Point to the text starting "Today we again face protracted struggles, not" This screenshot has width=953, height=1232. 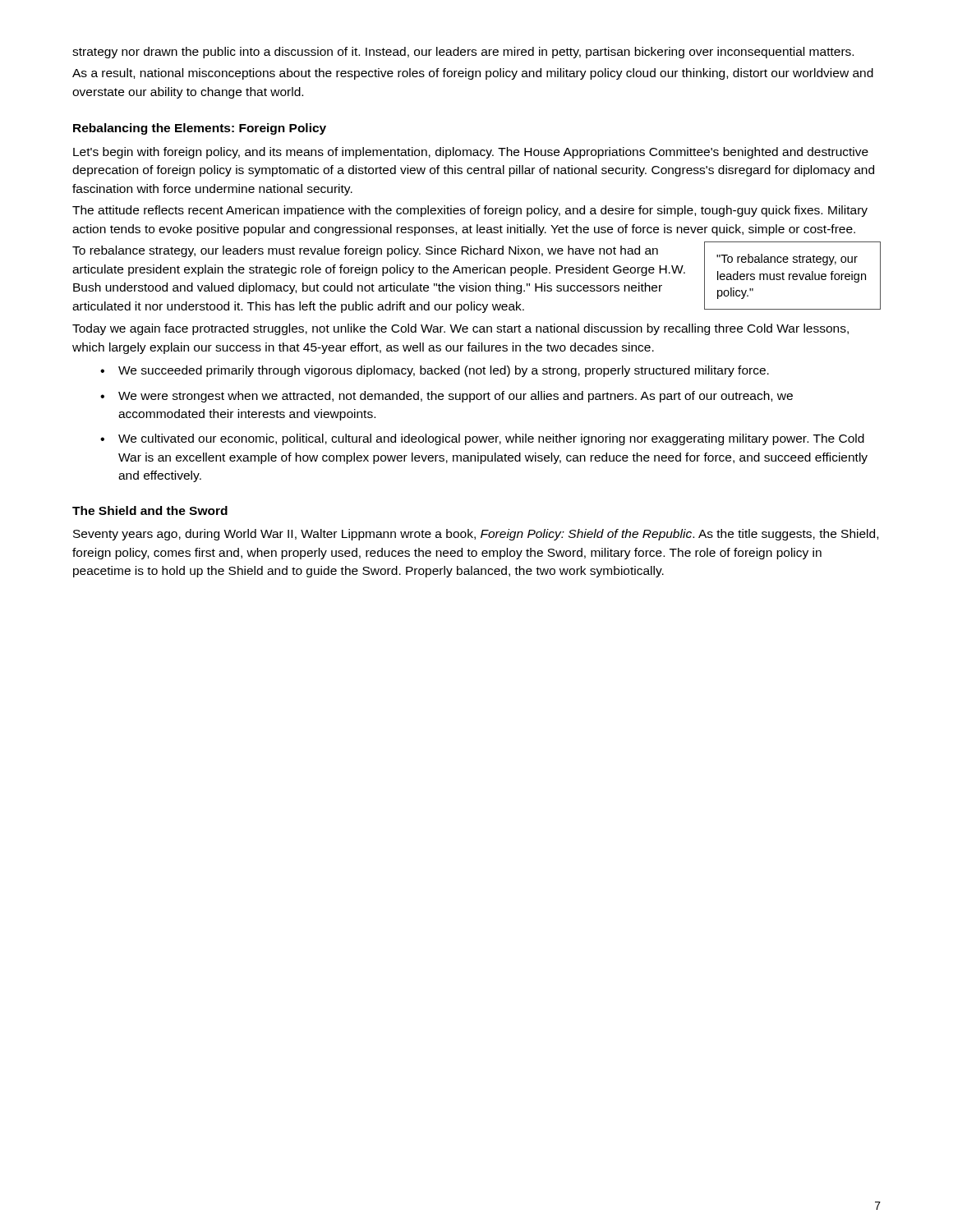click(476, 338)
